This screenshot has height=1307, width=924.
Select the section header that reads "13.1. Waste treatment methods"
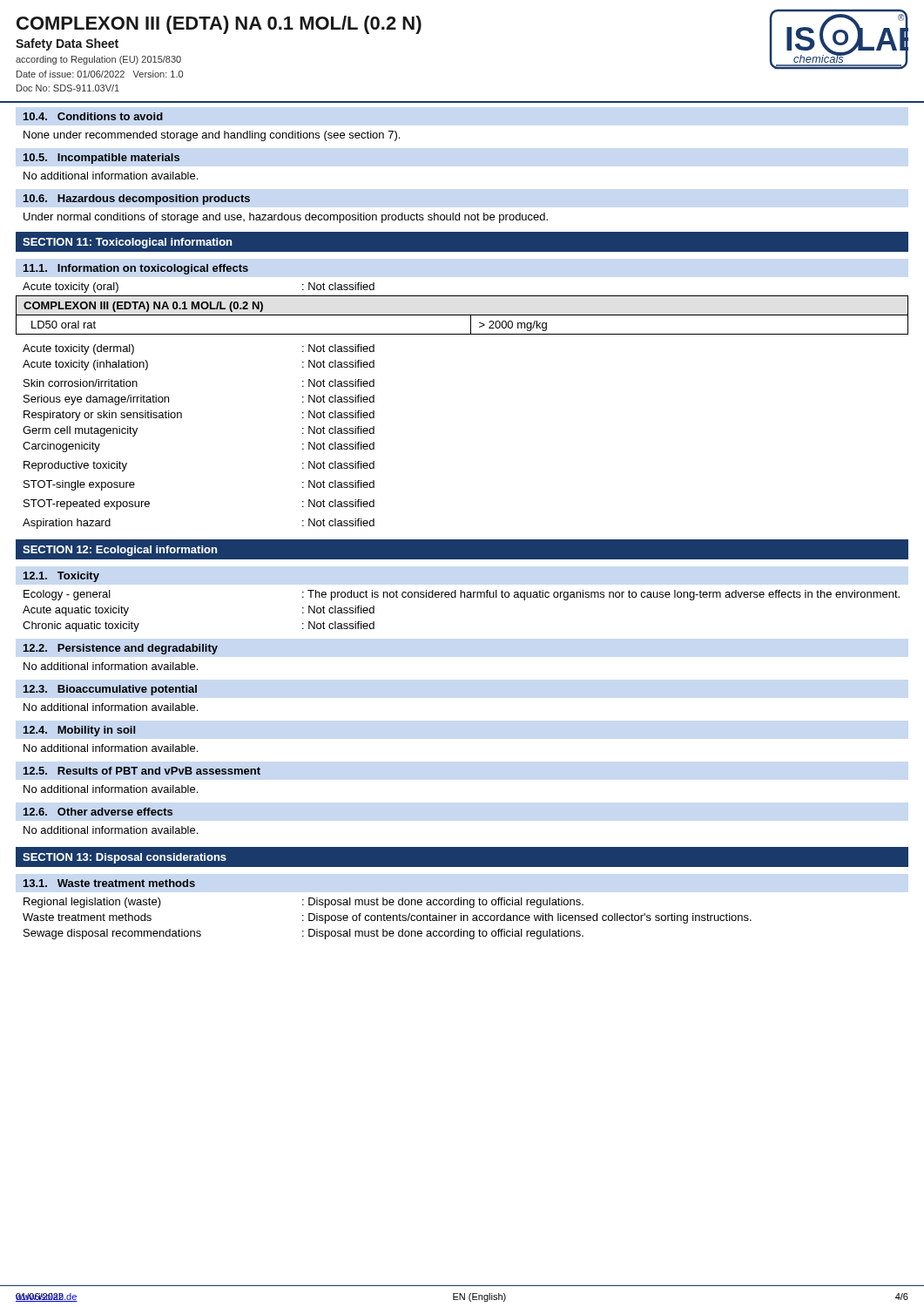[x=109, y=883]
